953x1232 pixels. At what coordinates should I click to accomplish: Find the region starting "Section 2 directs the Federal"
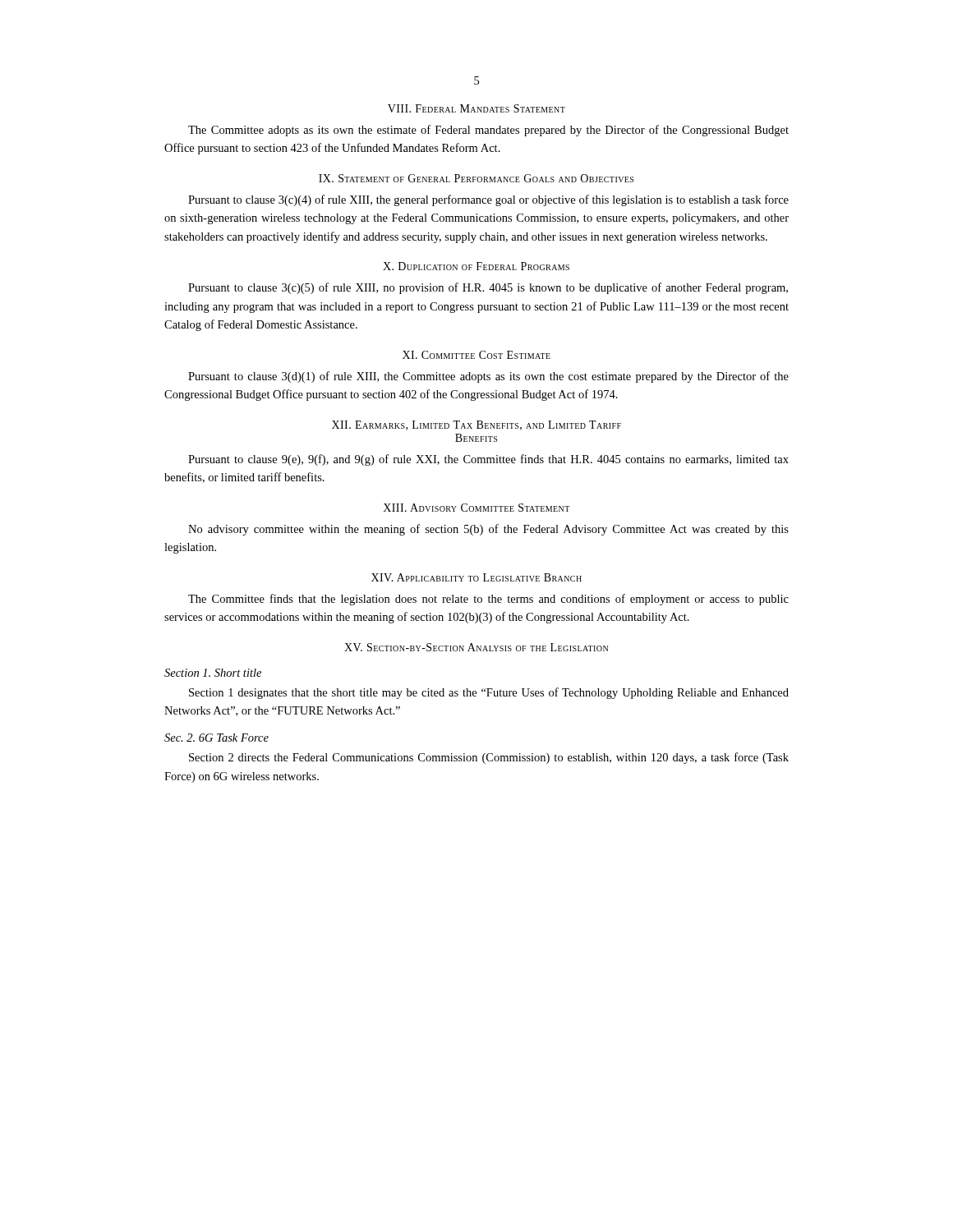pyautogui.click(x=476, y=767)
